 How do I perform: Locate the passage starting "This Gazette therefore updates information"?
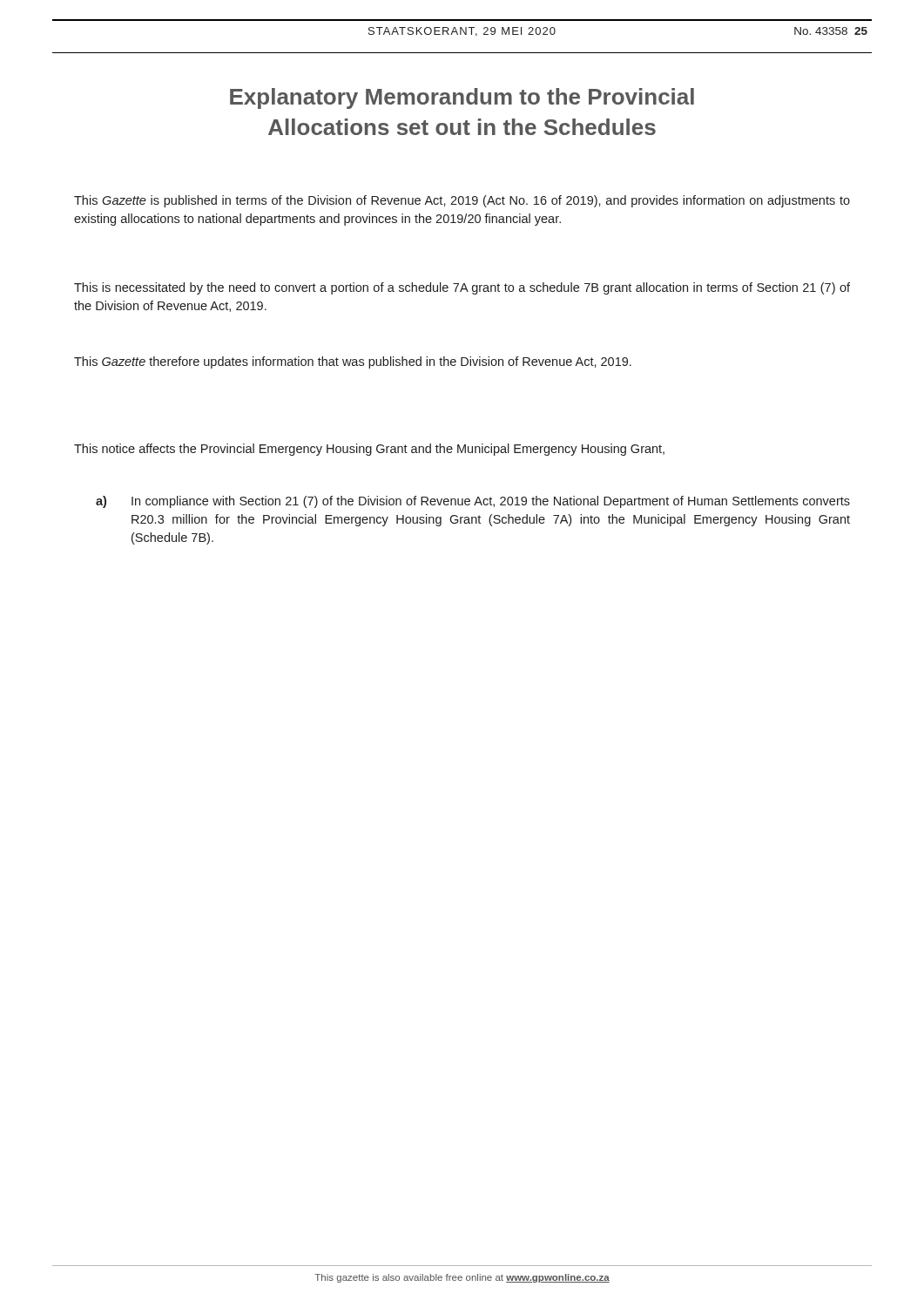[353, 362]
